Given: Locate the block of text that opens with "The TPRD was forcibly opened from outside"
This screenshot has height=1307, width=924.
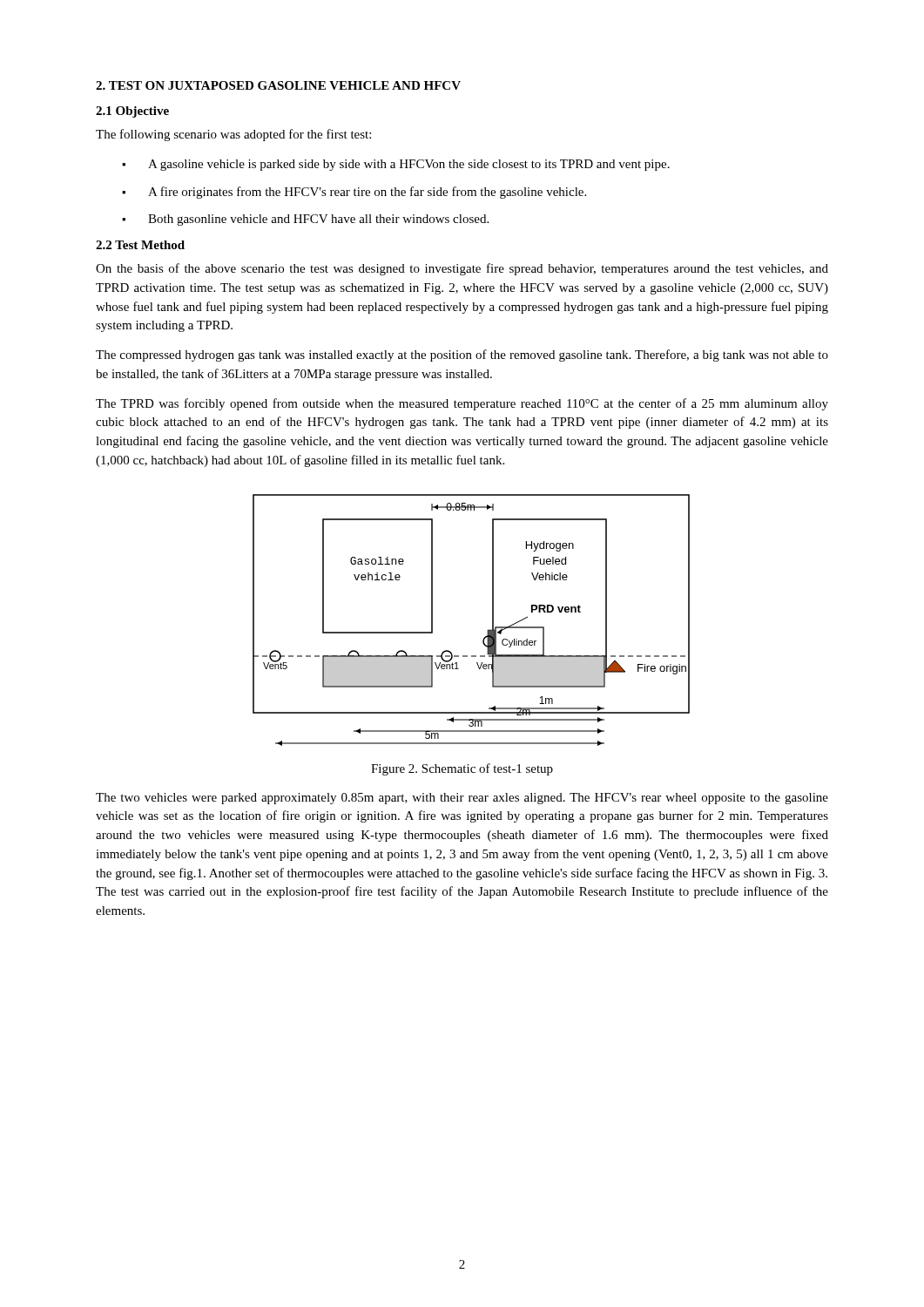Looking at the screenshot, I should (x=462, y=431).
